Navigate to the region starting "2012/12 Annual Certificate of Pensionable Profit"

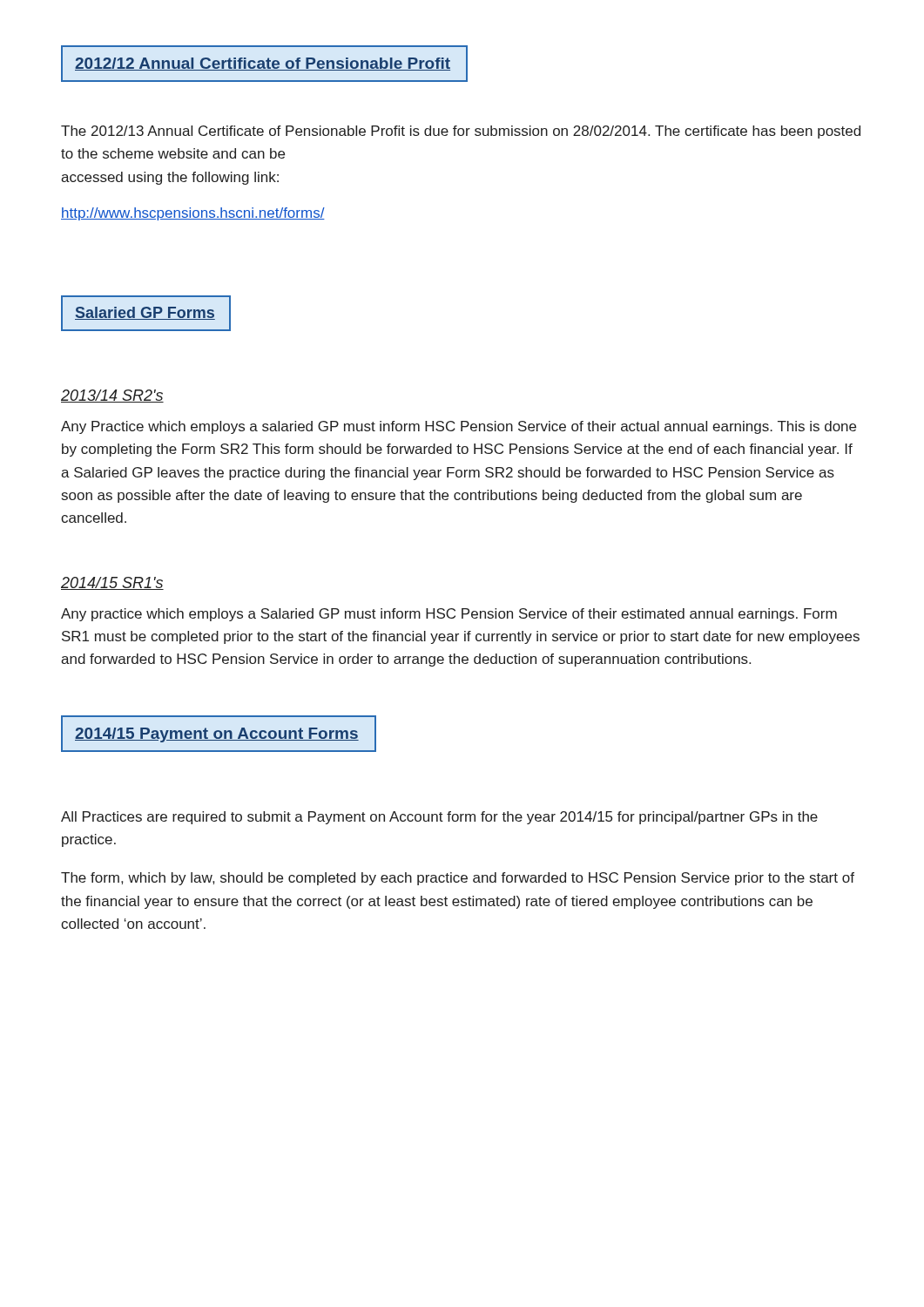264,64
